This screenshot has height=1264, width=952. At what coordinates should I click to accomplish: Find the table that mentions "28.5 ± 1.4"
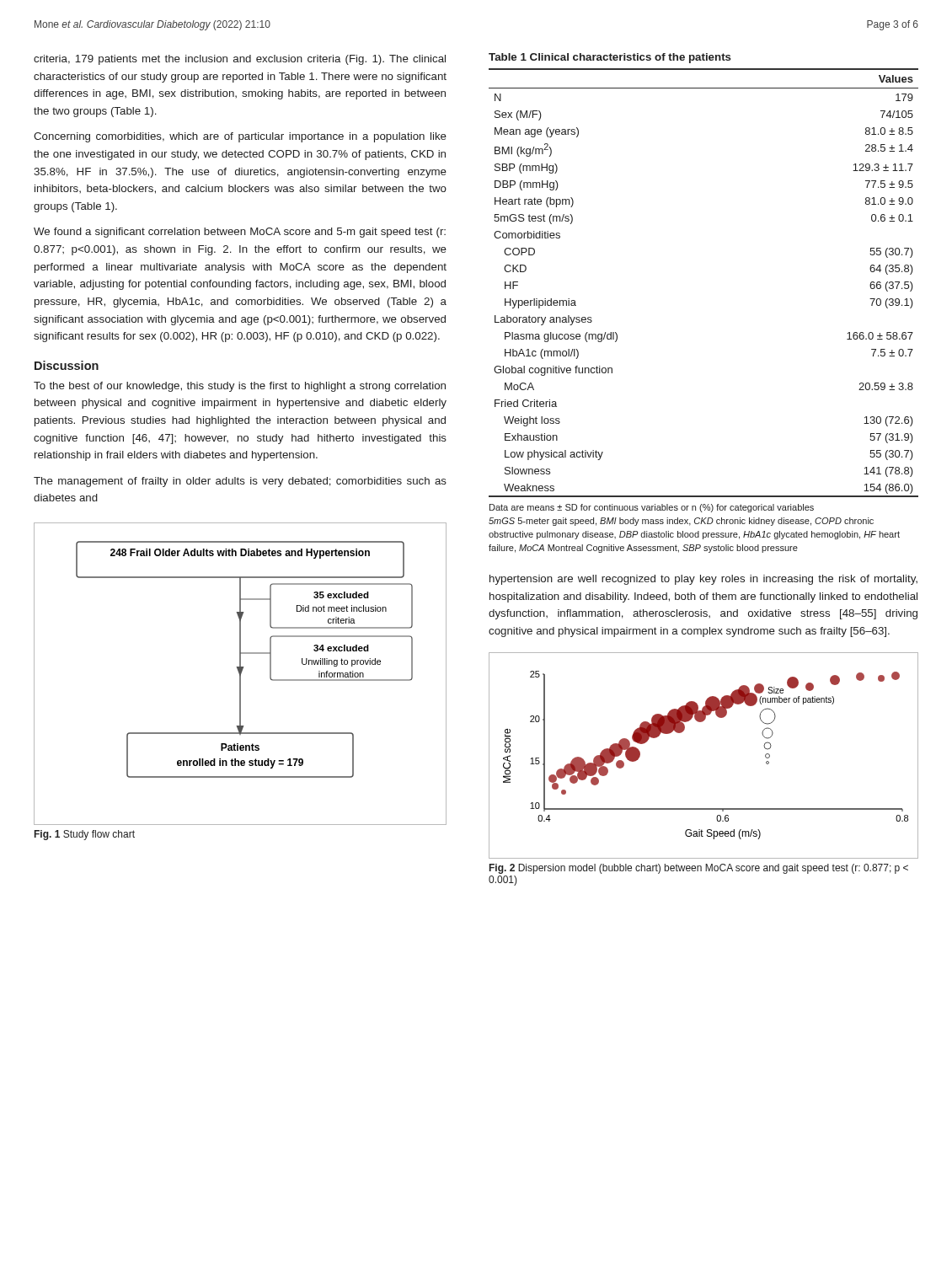tap(703, 283)
